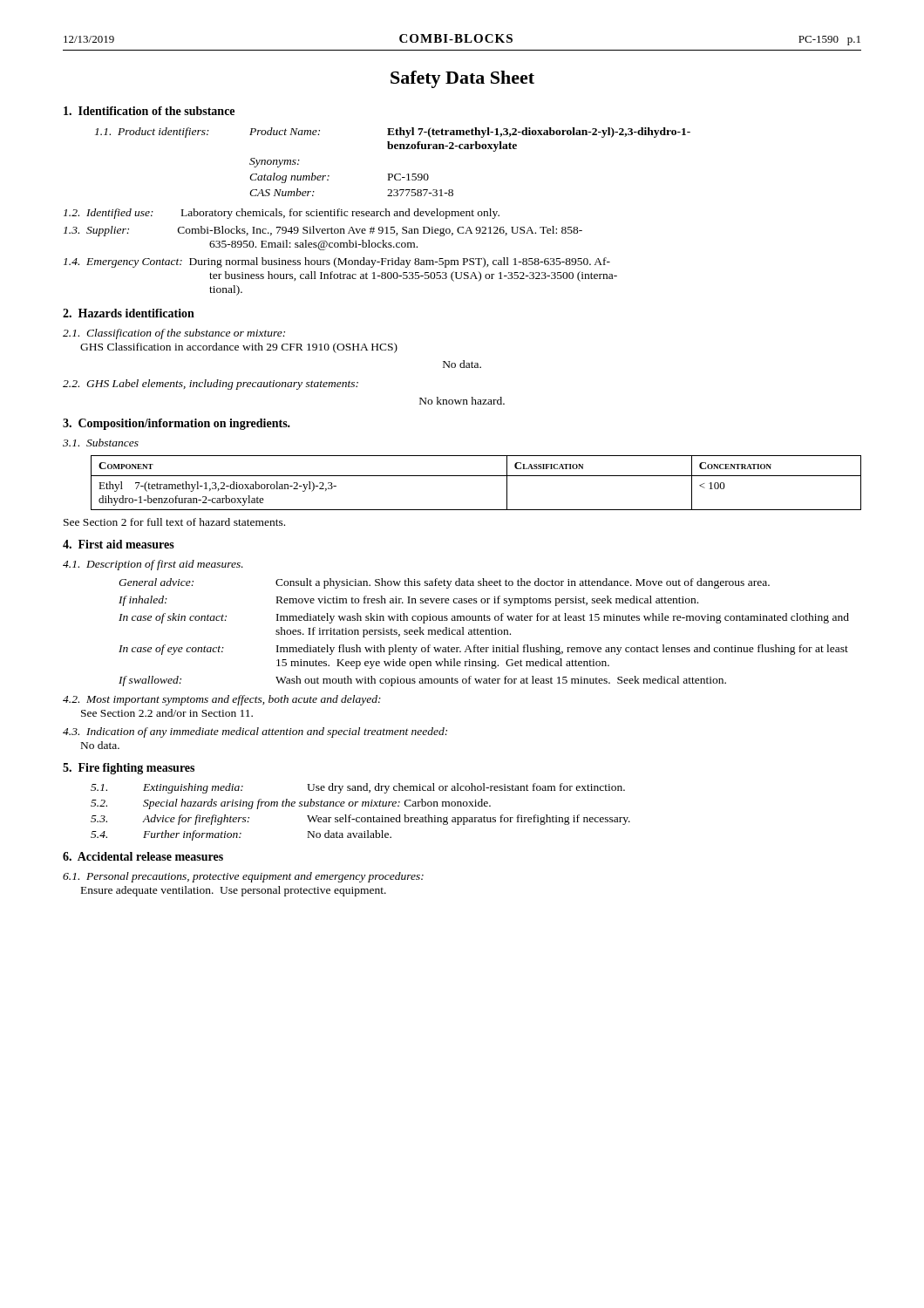Select the text block that says "2. GHS Label elements, including"
Image resolution: width=924 pixels, height=1308 pixels.
click(x=211, y=383)
